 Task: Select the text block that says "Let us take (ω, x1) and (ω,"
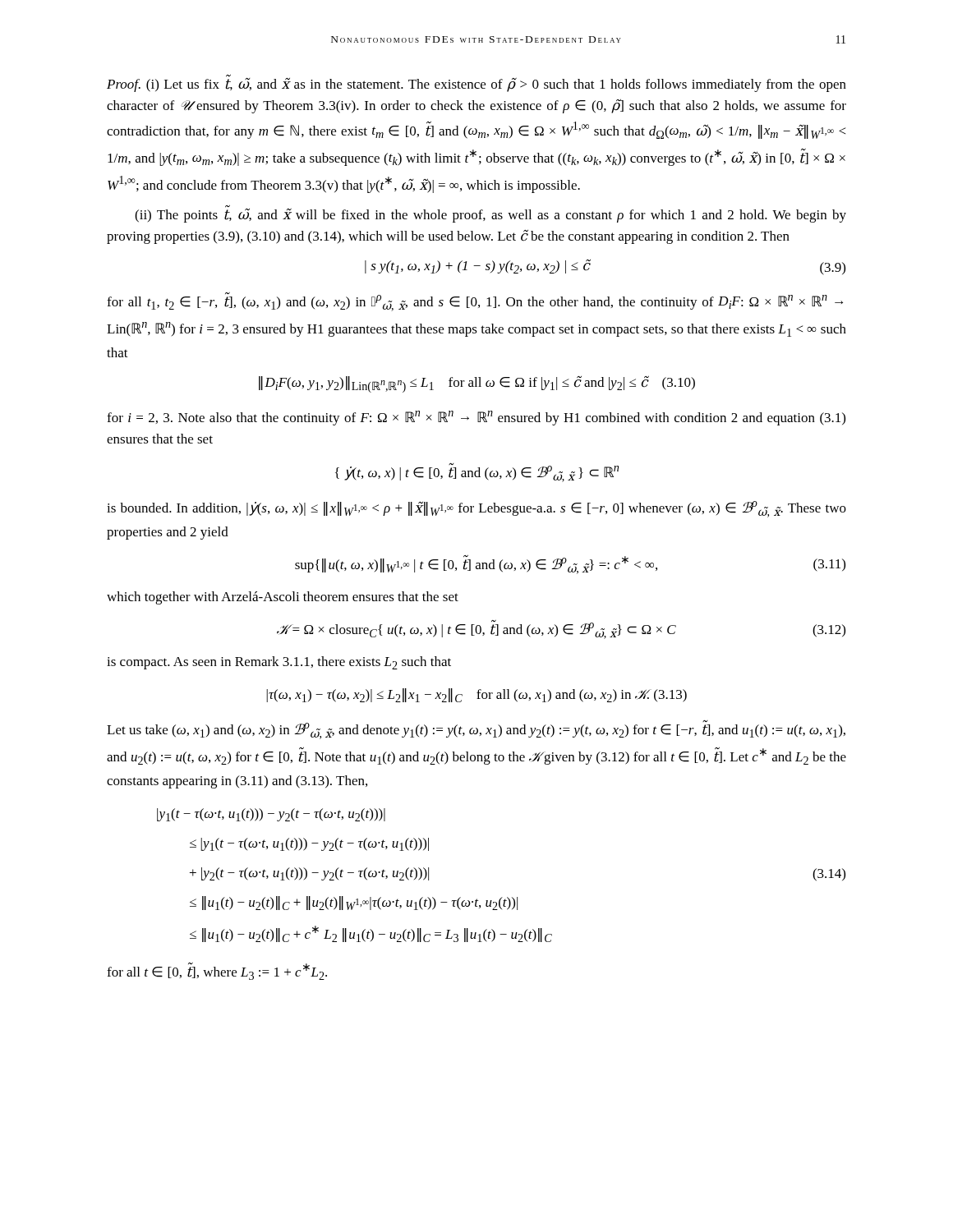476,754
